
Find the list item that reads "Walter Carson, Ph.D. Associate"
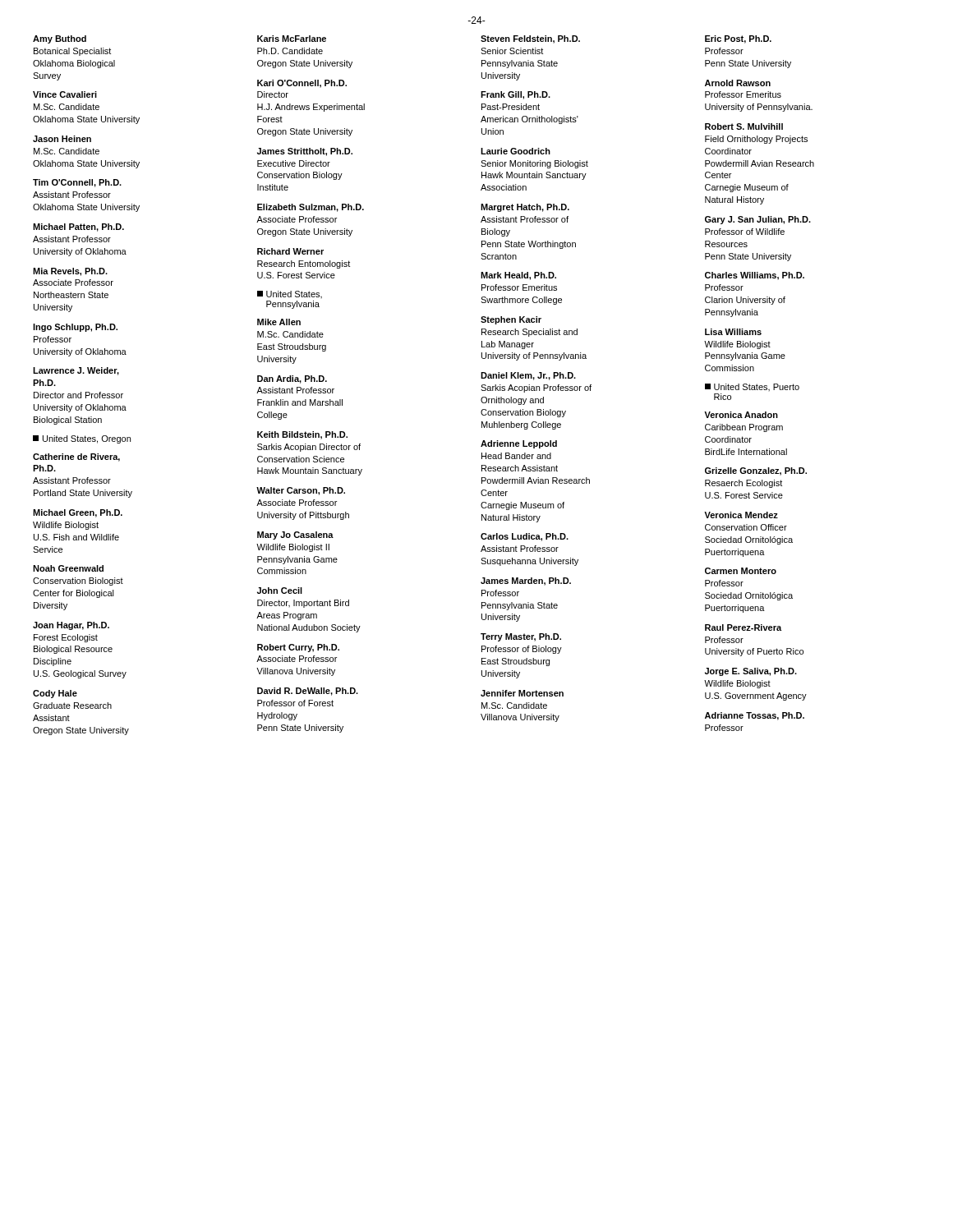[x=303, y=503]
